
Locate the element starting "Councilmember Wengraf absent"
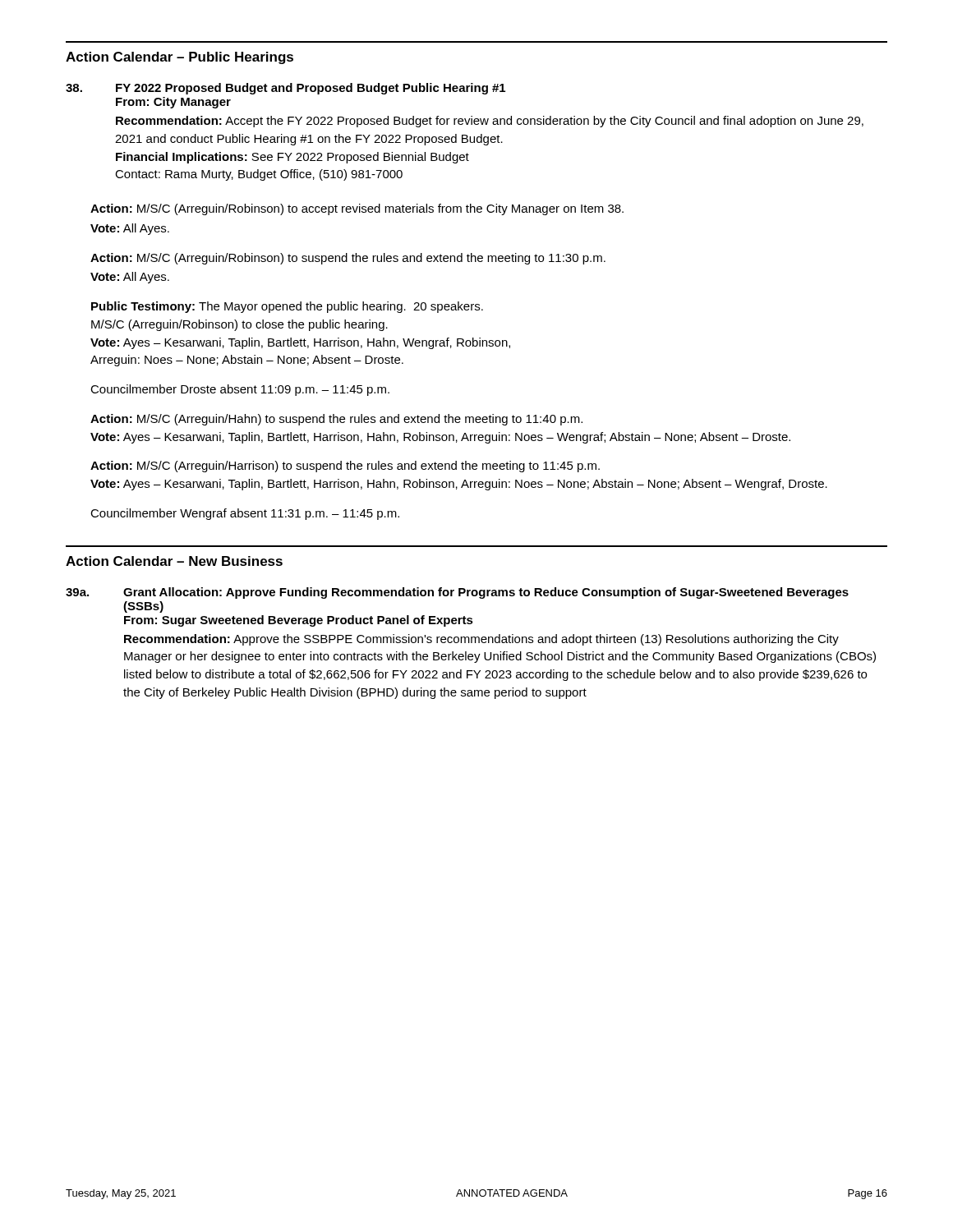coord(245,514)
